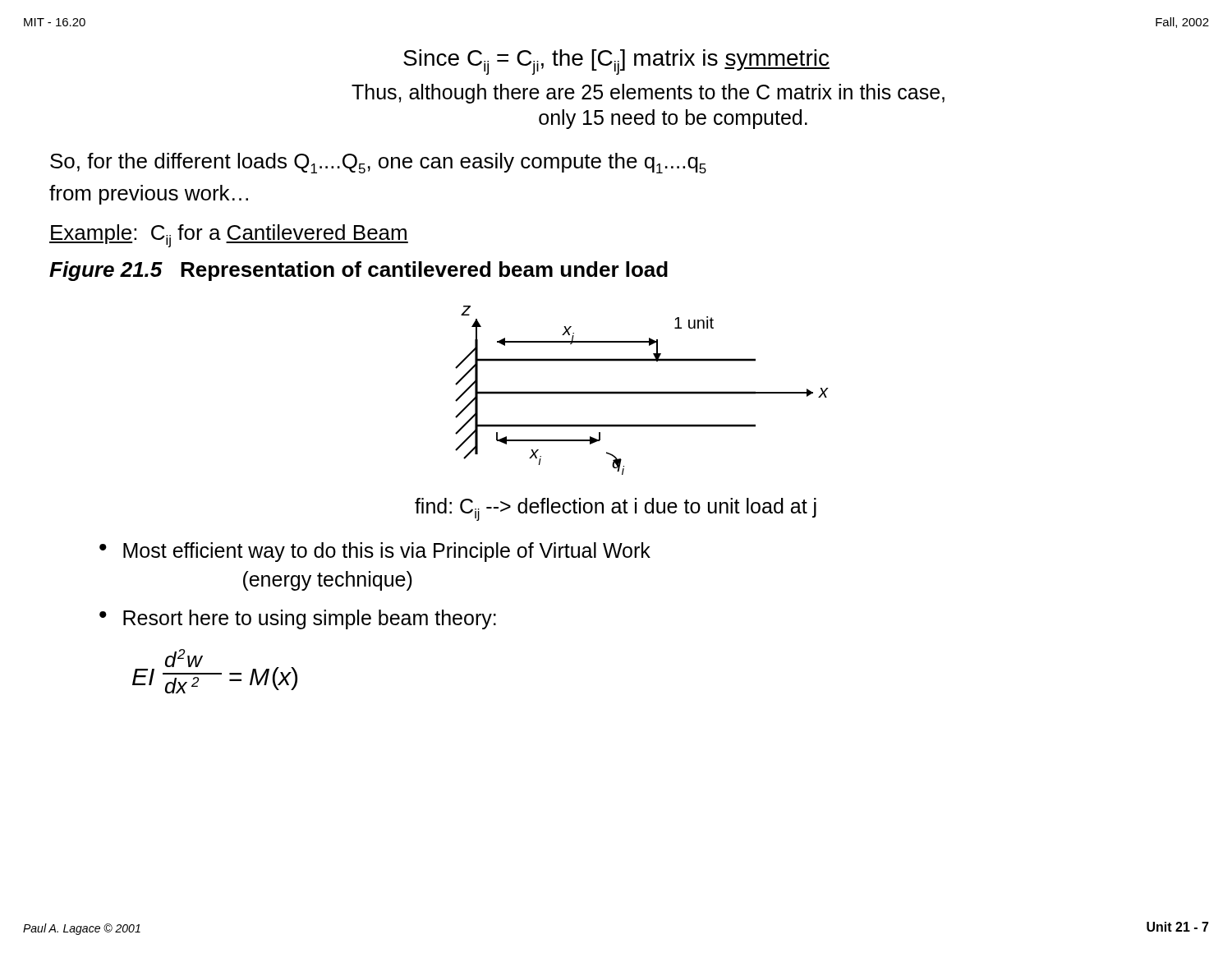The image size is (1232, 953).
Task: Click on the text block starting "Thus, although there are 25 elements to the"
Action: tap(649, 92)
